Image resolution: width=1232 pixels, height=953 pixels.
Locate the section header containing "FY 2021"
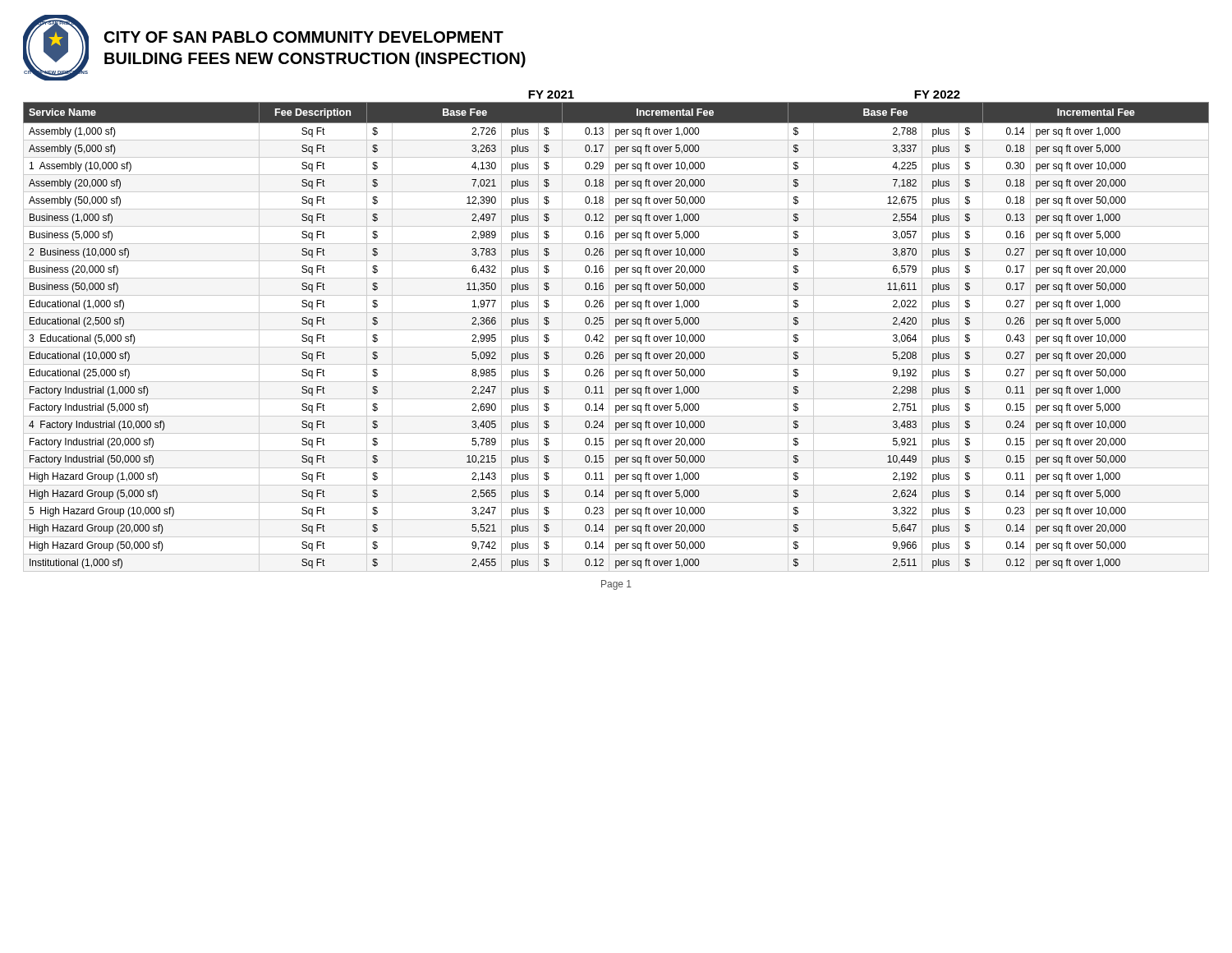coord(551,94)
